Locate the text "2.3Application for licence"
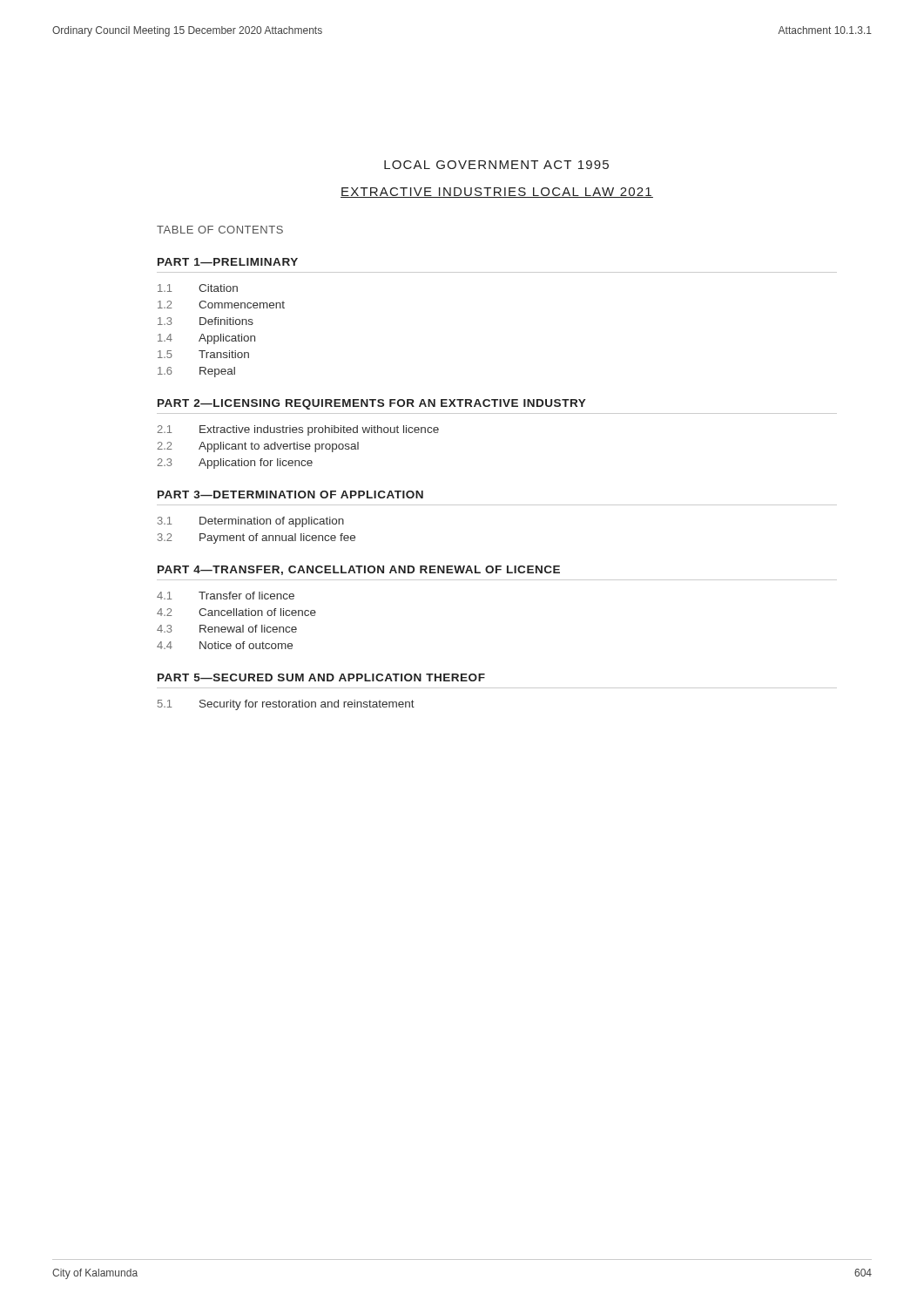The height and width of the screenshot is (1307, 924). click(x=235, y=462)
